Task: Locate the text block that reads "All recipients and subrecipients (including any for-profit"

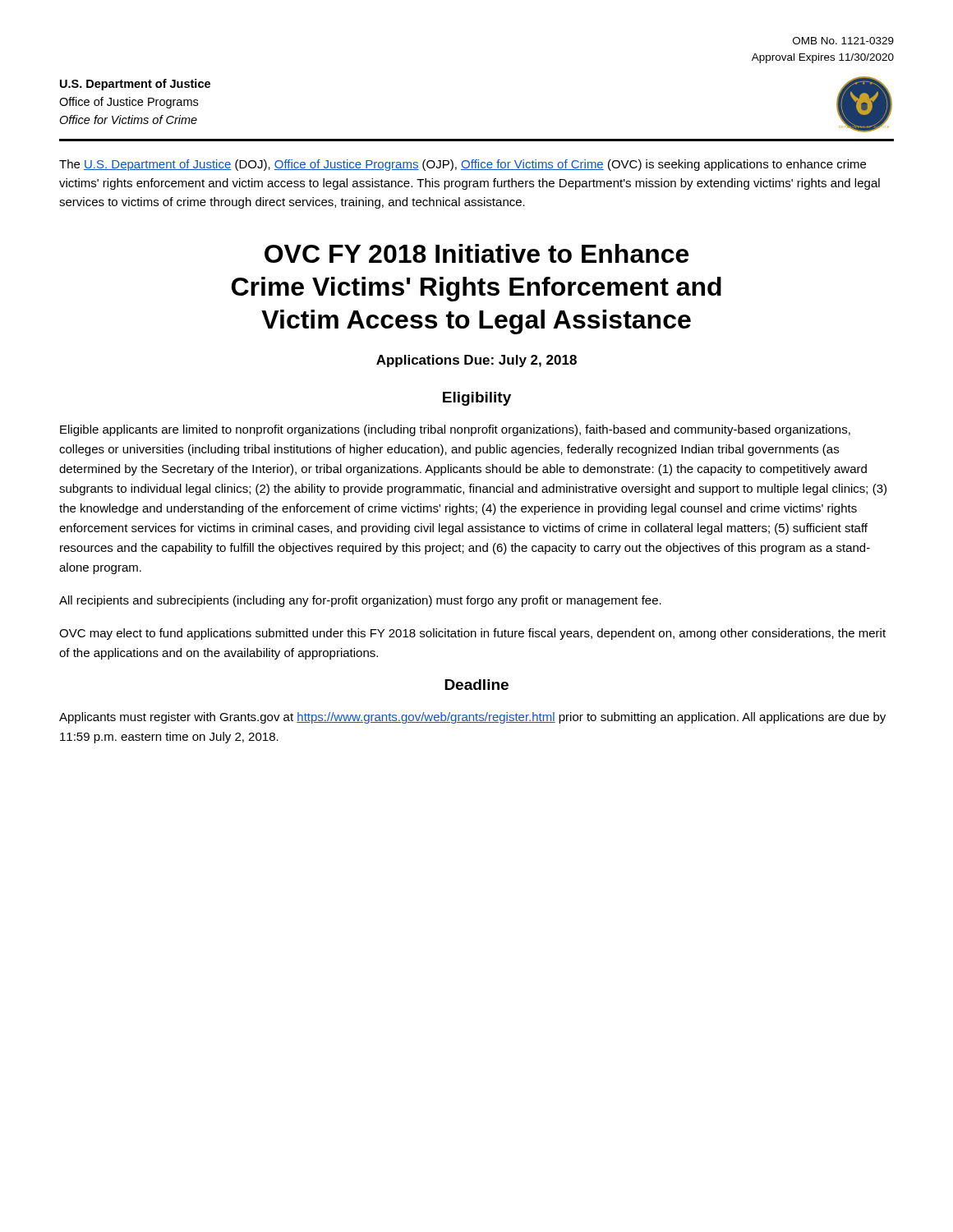Action: click(x=361, y=600)
